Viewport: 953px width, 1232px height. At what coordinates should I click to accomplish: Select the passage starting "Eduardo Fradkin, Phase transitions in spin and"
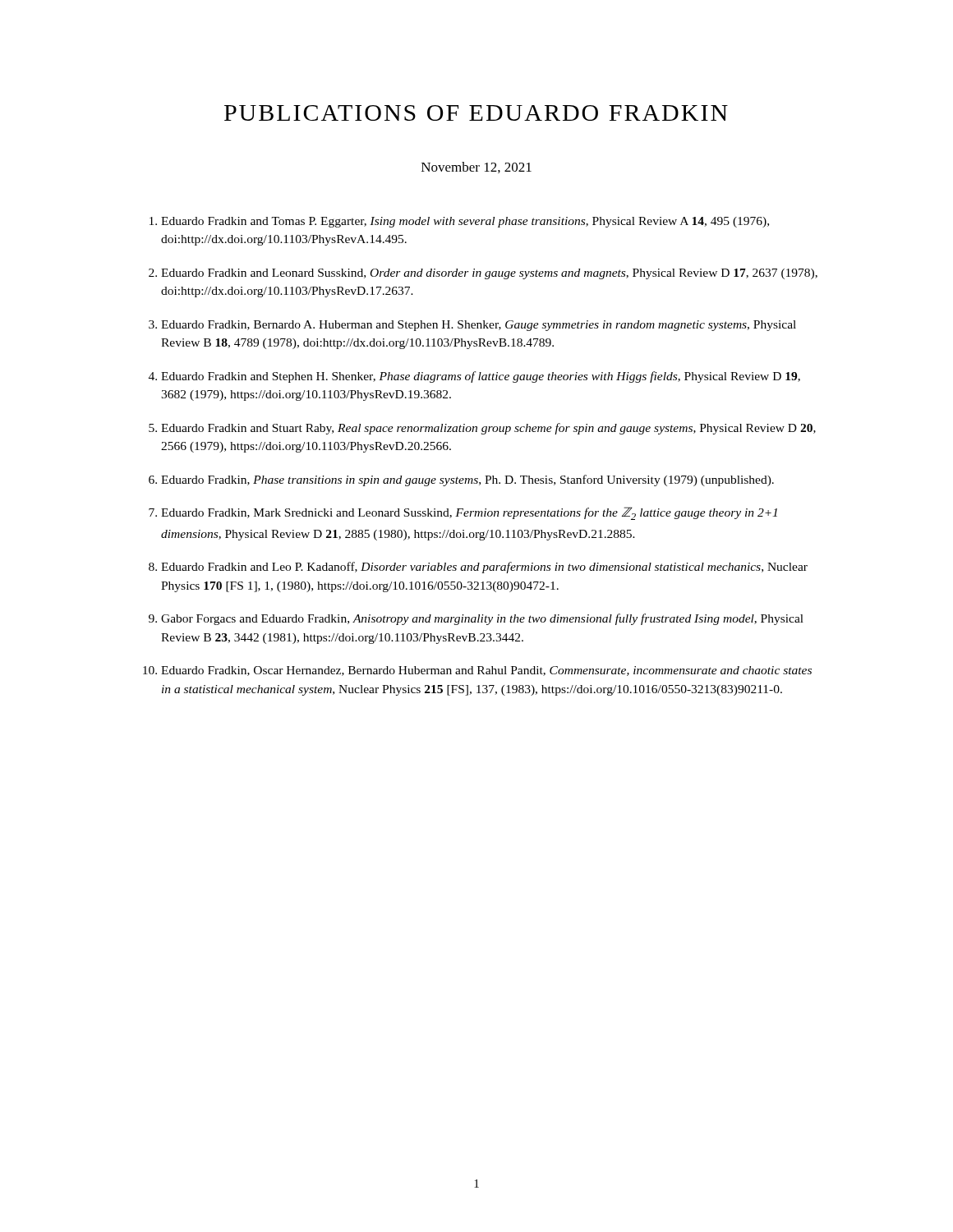[468, 479]
